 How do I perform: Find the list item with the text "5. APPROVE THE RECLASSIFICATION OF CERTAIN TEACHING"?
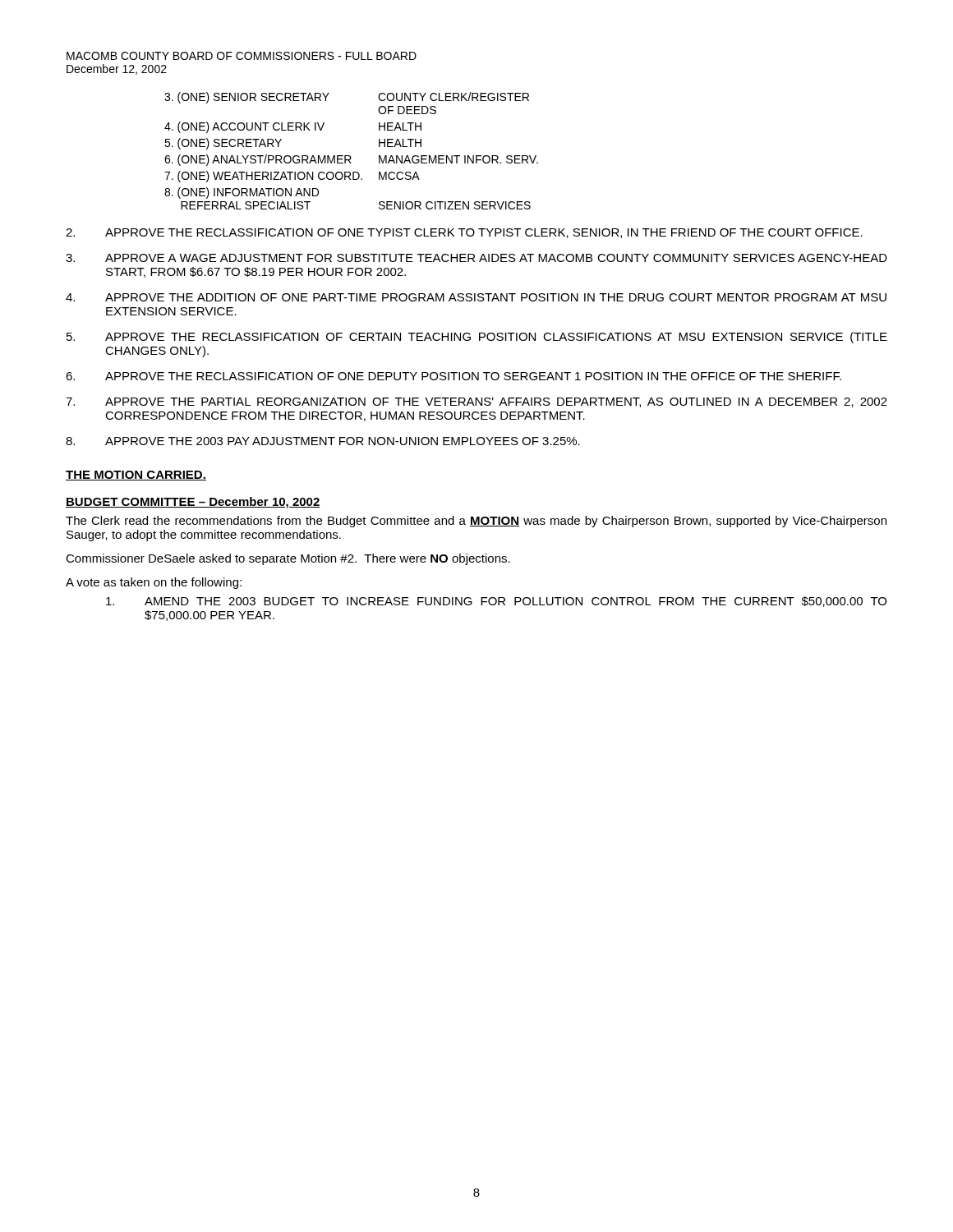(476, 343)
